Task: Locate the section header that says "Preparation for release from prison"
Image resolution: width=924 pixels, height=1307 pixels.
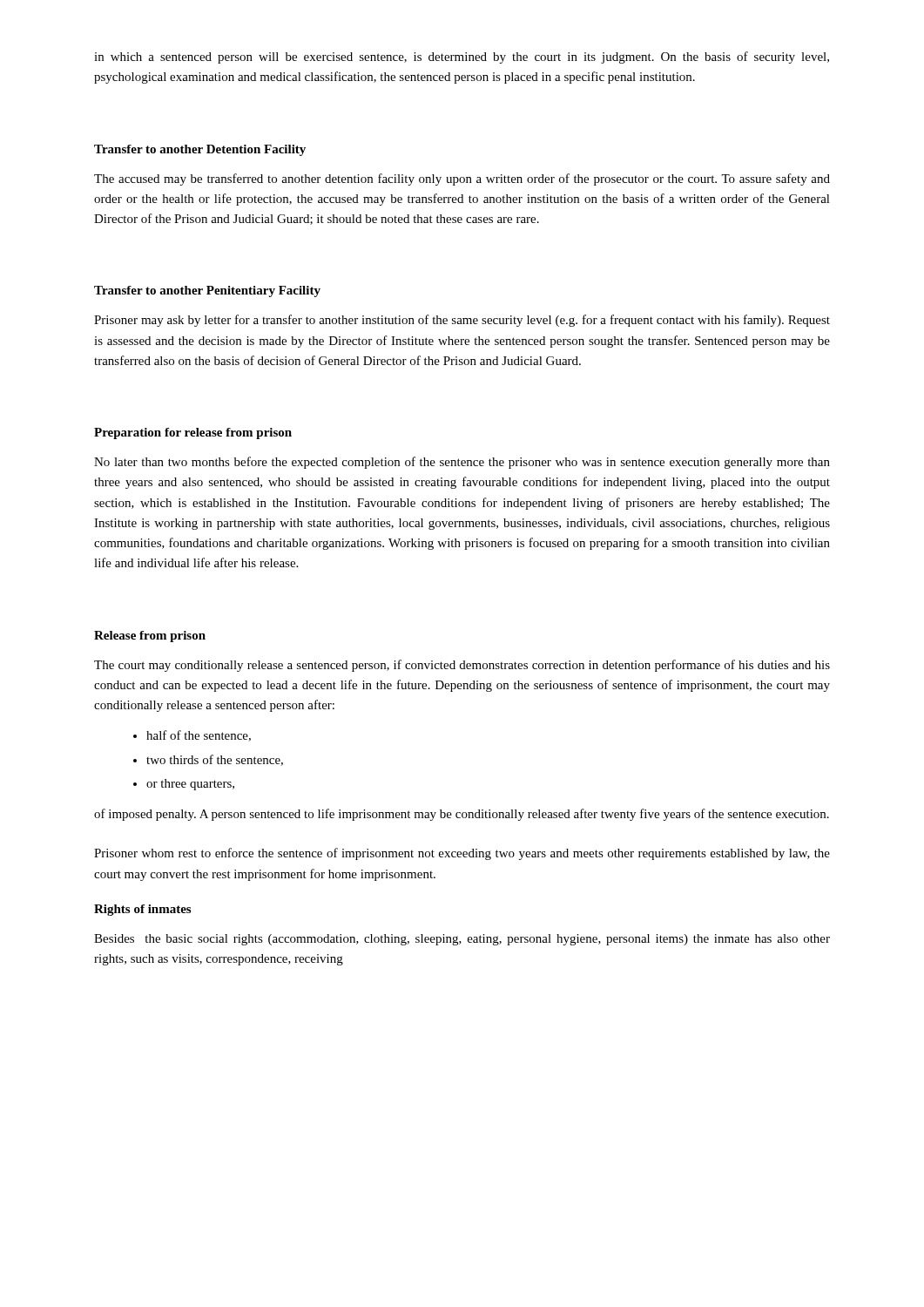Action: pos(193,432)
